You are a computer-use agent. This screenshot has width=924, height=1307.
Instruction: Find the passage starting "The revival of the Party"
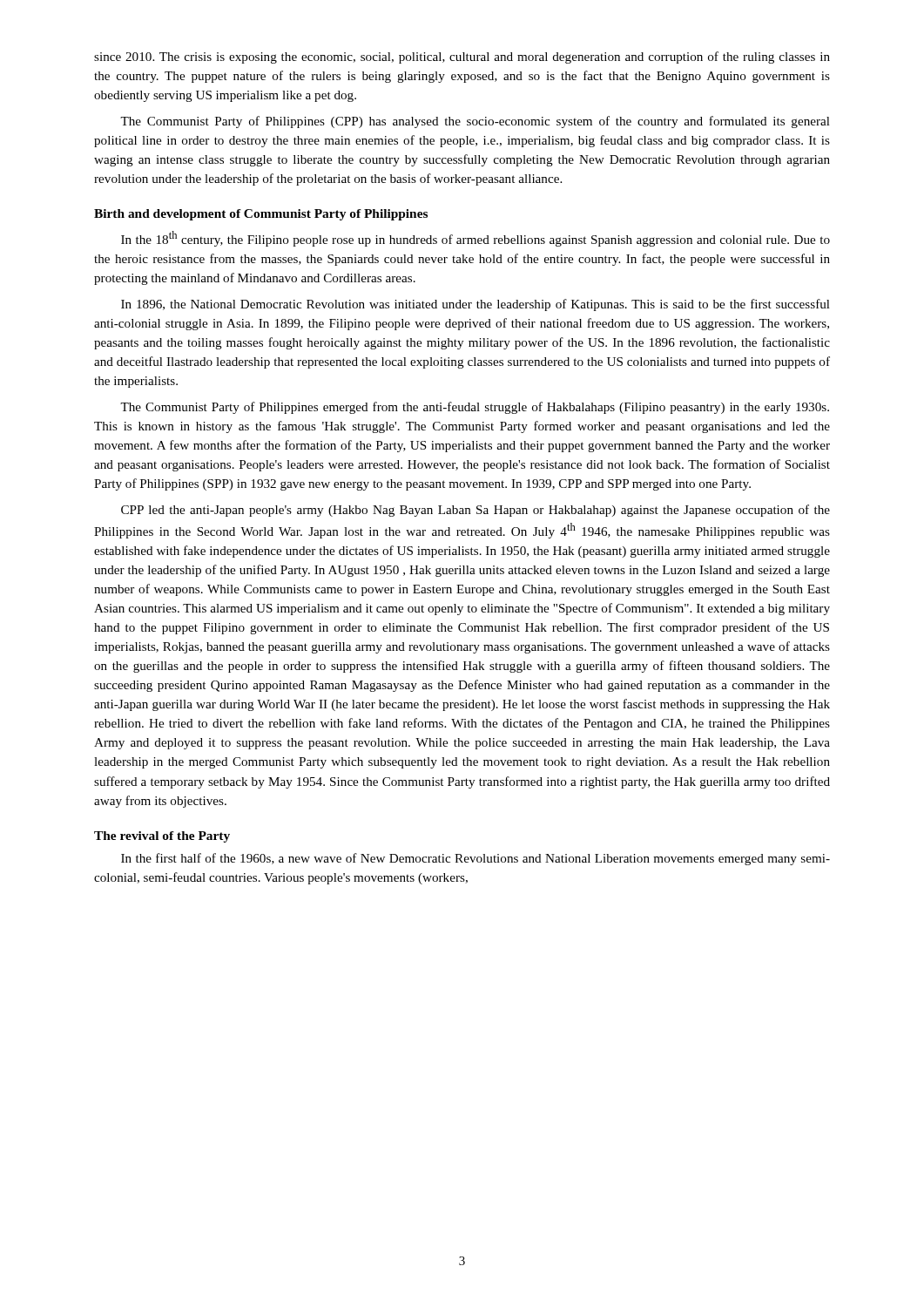click(162, 837)
